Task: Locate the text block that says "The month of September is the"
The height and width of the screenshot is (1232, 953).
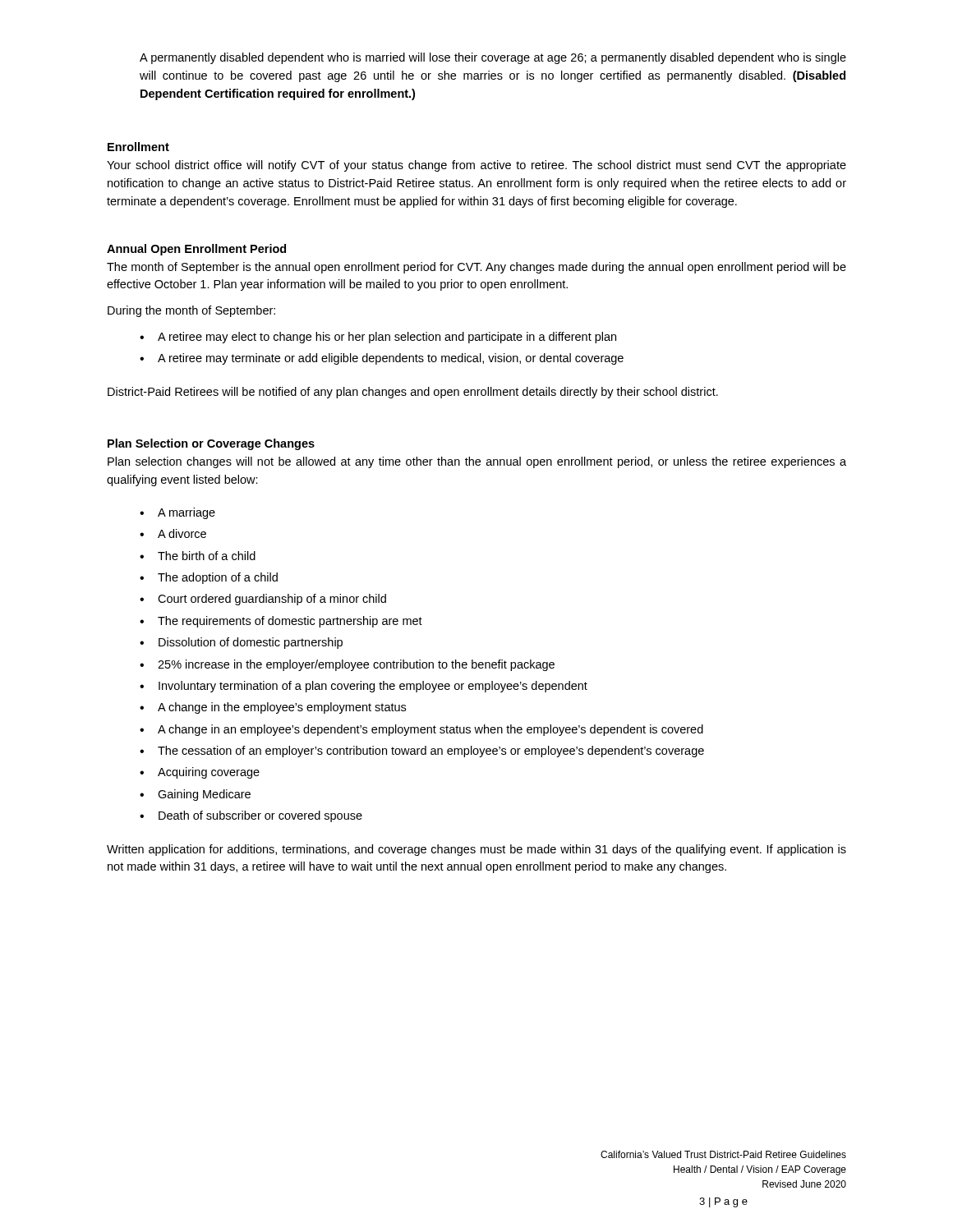Action: click(476, 275)
